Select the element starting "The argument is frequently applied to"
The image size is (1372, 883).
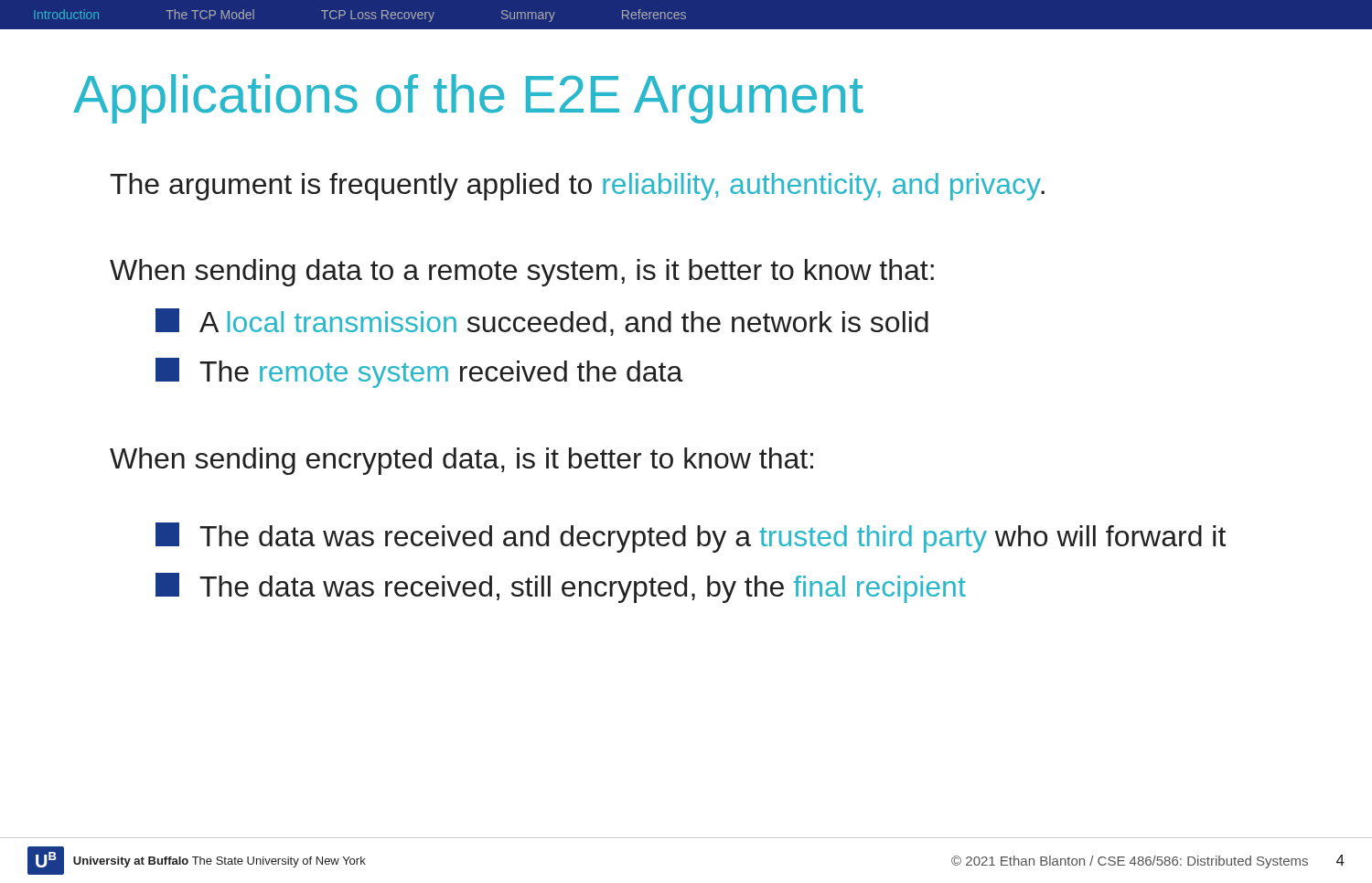578,184
